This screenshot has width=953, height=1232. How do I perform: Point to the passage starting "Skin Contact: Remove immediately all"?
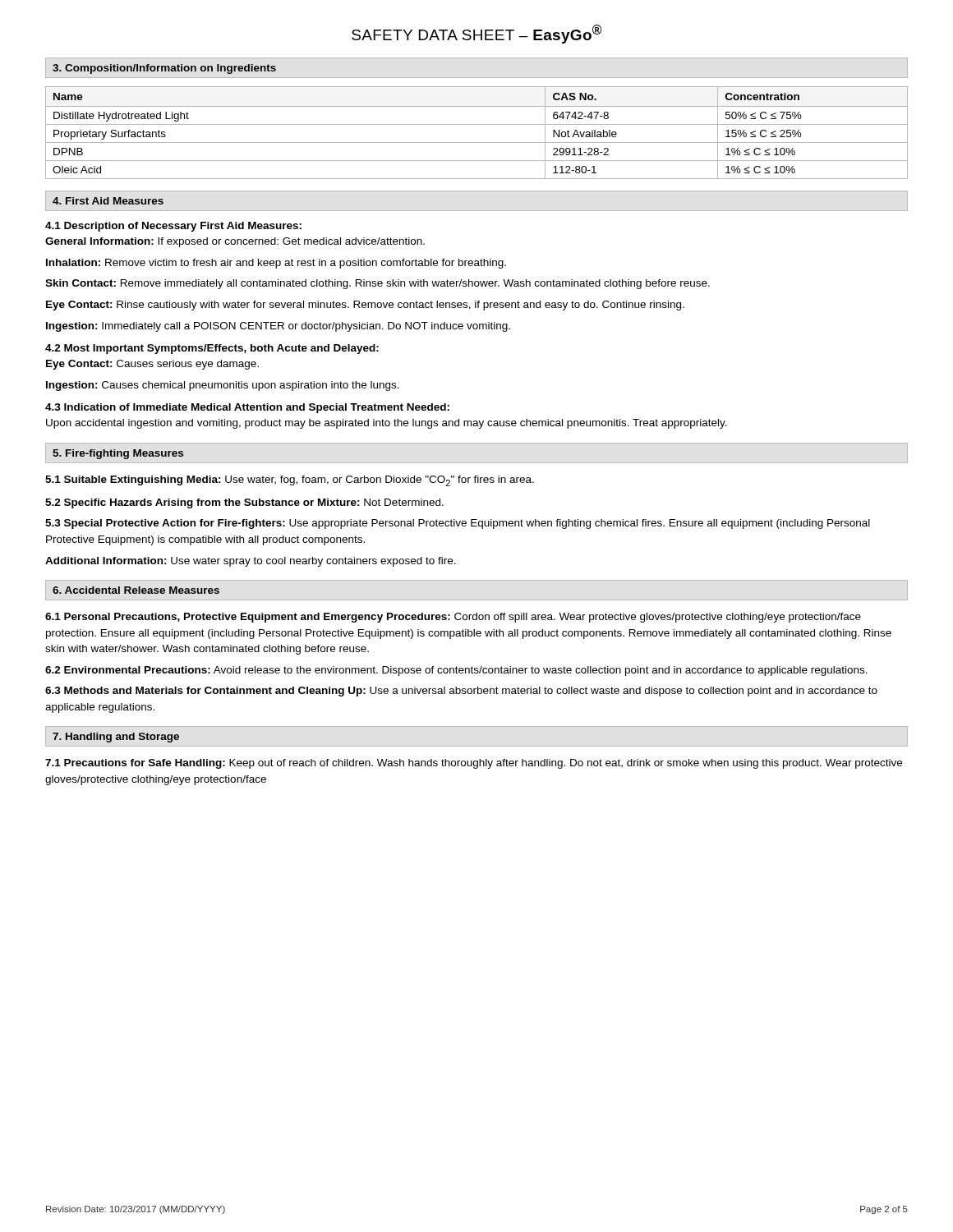(378, 283)
